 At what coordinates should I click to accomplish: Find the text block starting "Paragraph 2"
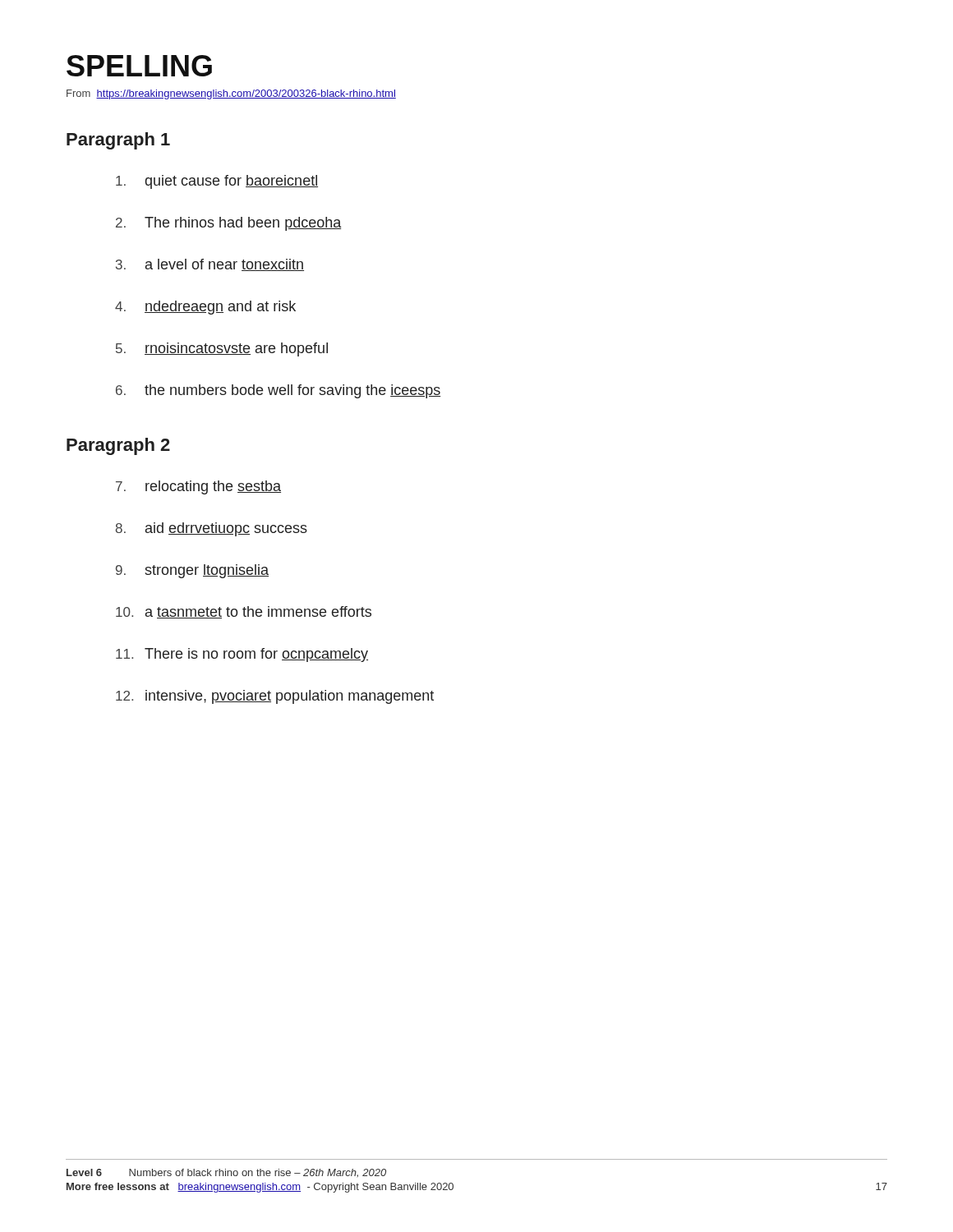pos(118,445)
